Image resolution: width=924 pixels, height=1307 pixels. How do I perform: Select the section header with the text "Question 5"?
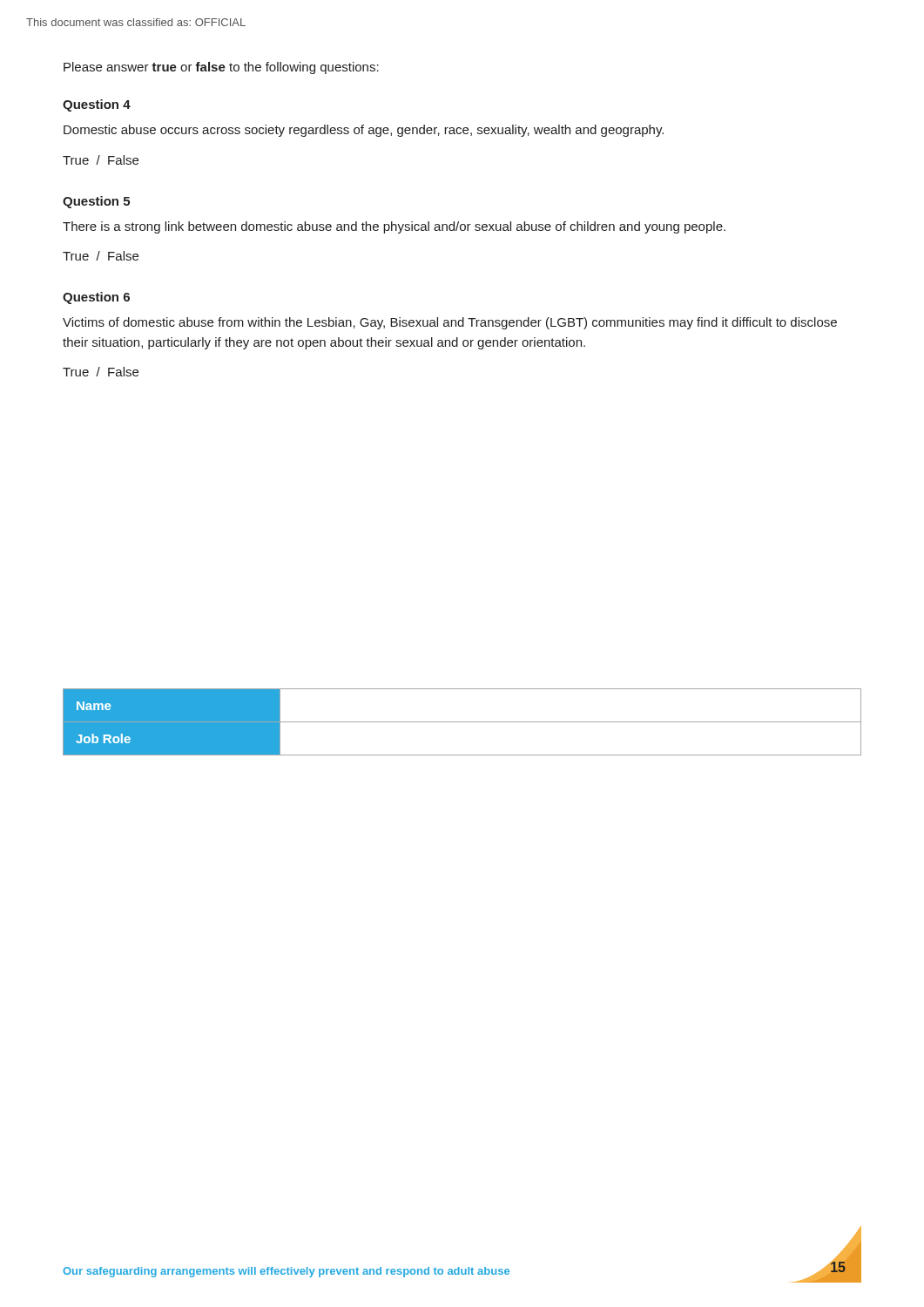(96, 200)
